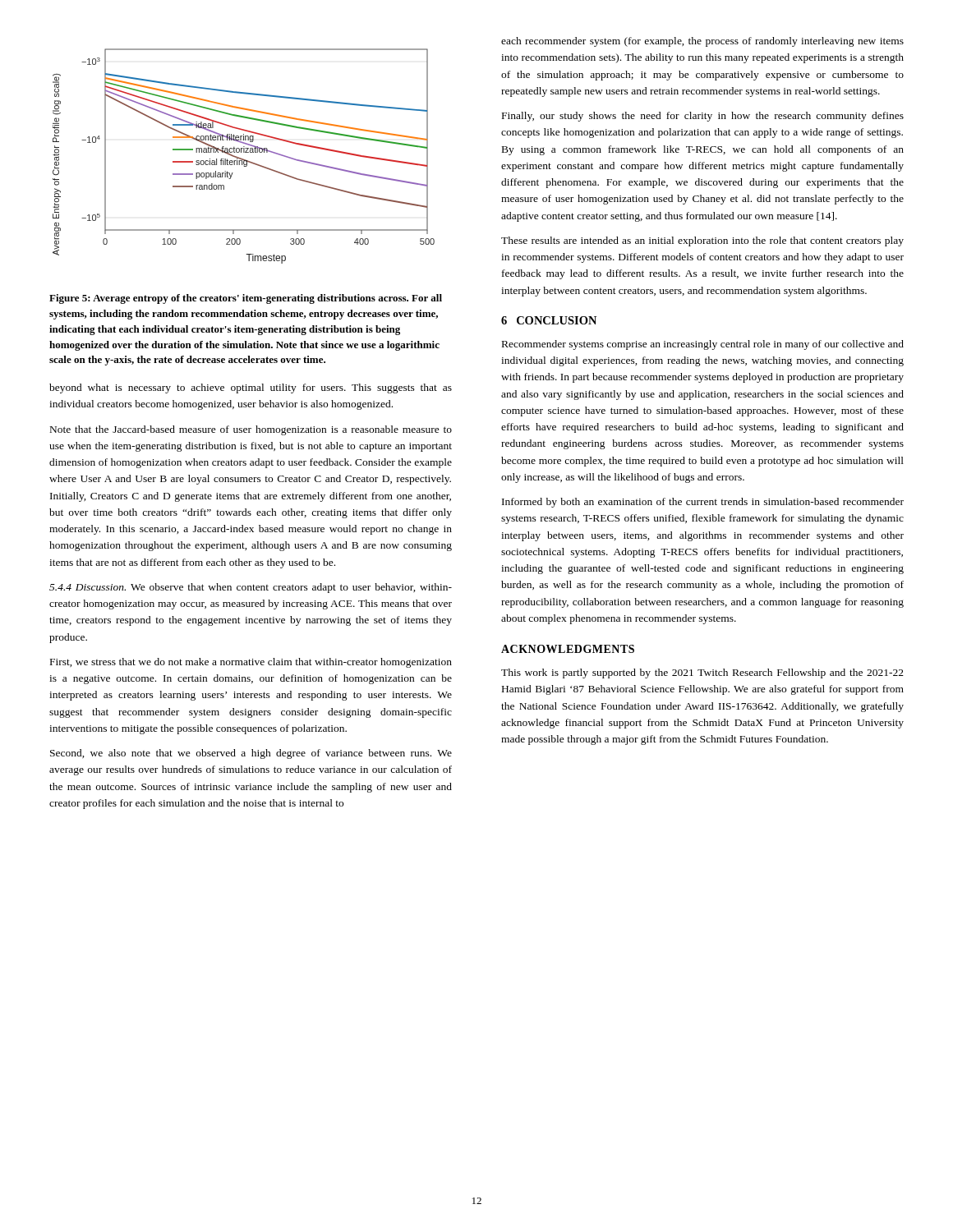The width and height of the screenshot is (953, 1232).
Task: Where is the caption that starts "Figure 5: Average entropy"?
Action: pyautogui.click(x=246, y=329)
